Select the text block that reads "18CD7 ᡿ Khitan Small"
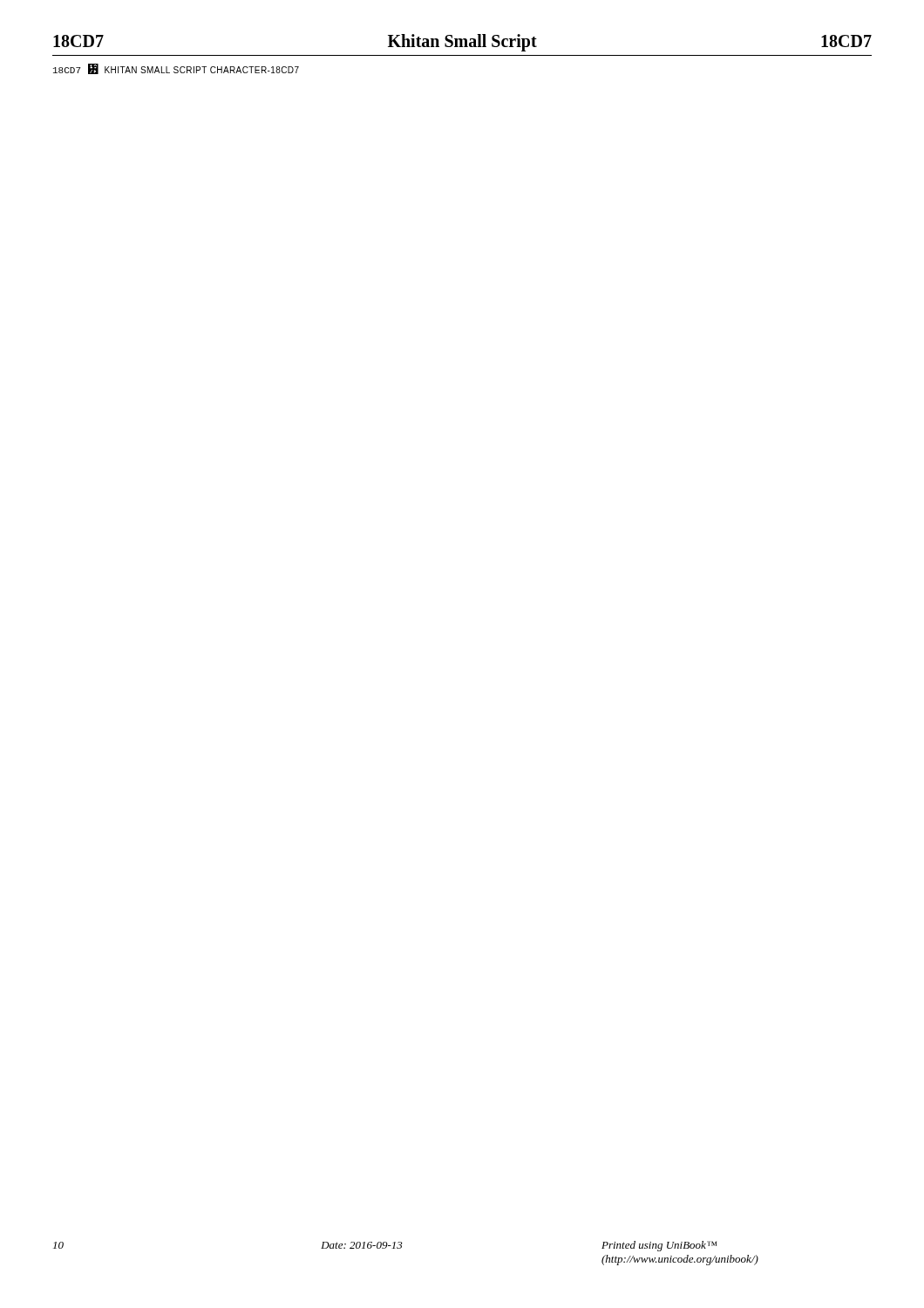Image resolution: width=924 pixels, height=1308 pixels. [x=176, y=69]
